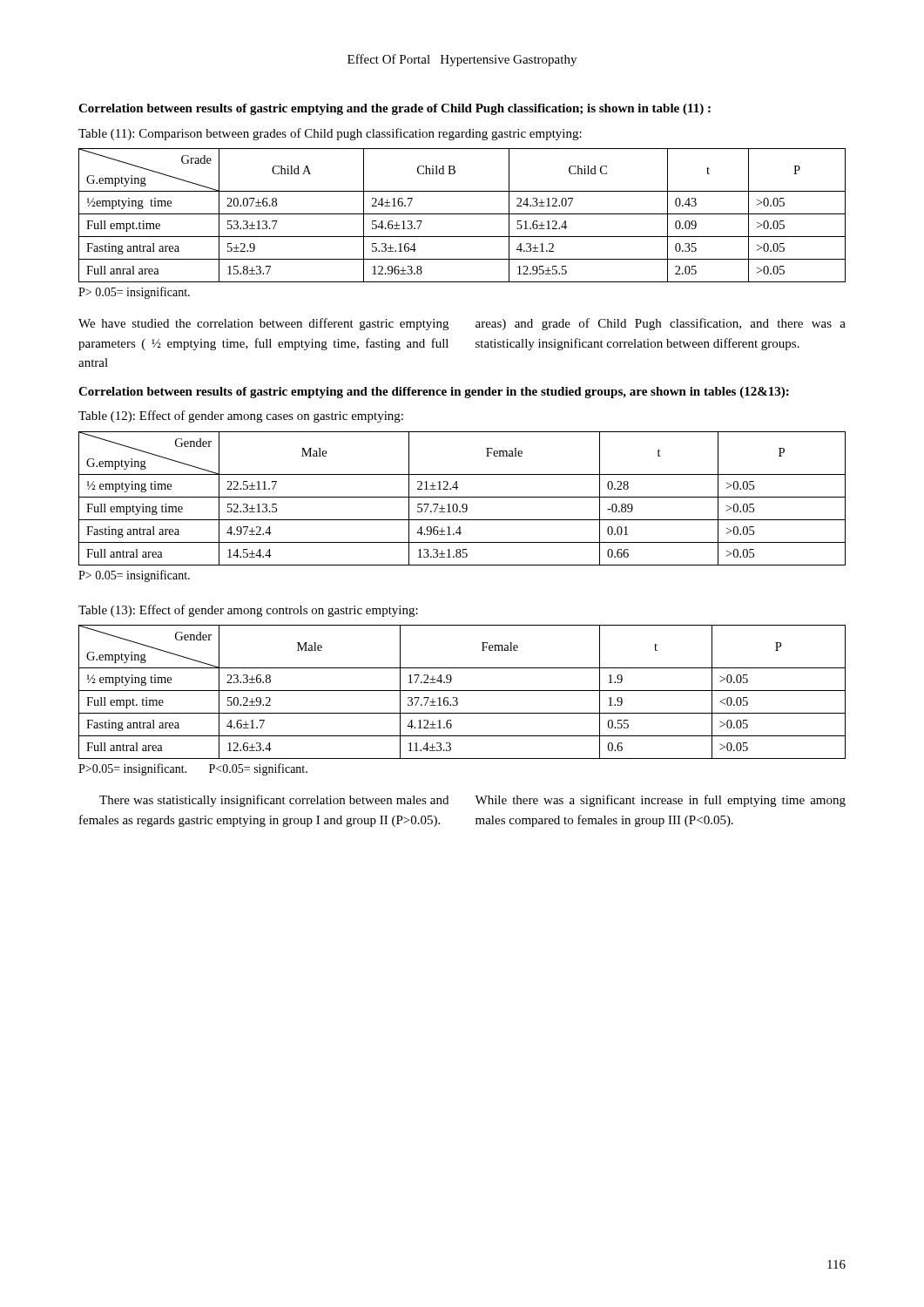Screen dimensions: 1307x924
Task: Find "P>0.05= insignificant. P<0.05= significant." on this page
Action: 193,769
